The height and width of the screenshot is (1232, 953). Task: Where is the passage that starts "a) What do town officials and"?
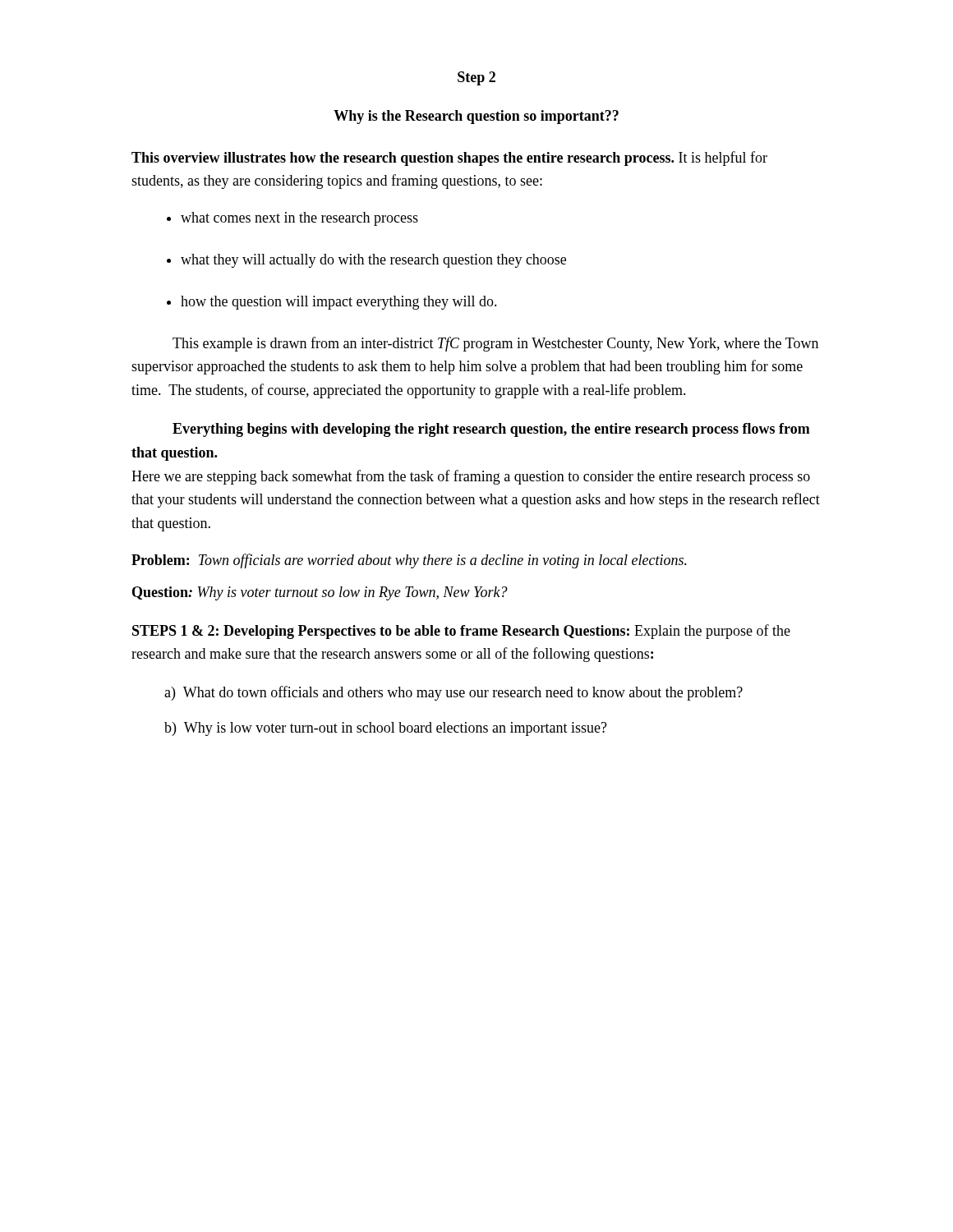489,693
